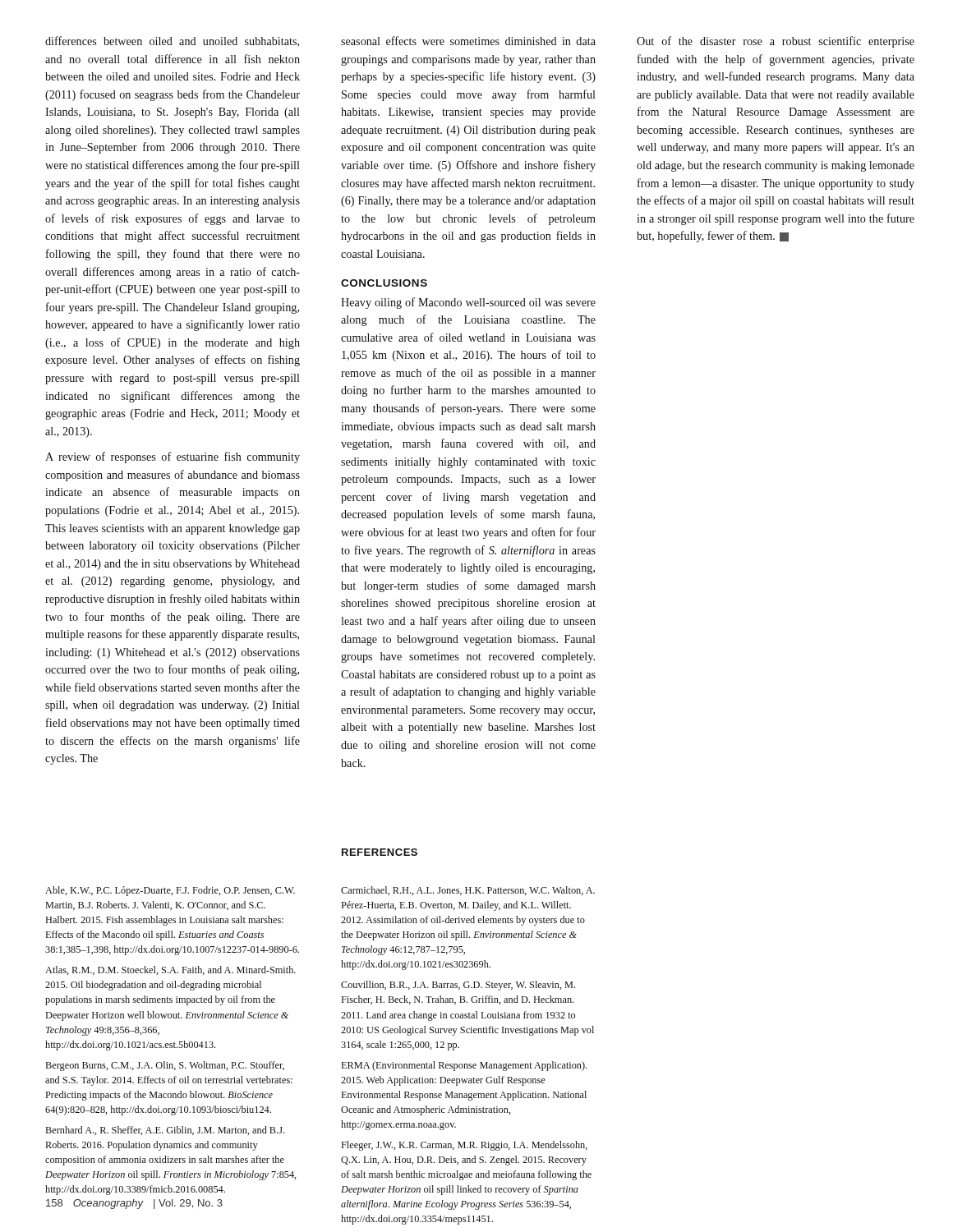953x1232 pixels.
Task: Locate the text starting "Bergeon Burns, C.M., J.A. Olin, S. Woltman, P.C."
Action: click(x=169, y=1087)
